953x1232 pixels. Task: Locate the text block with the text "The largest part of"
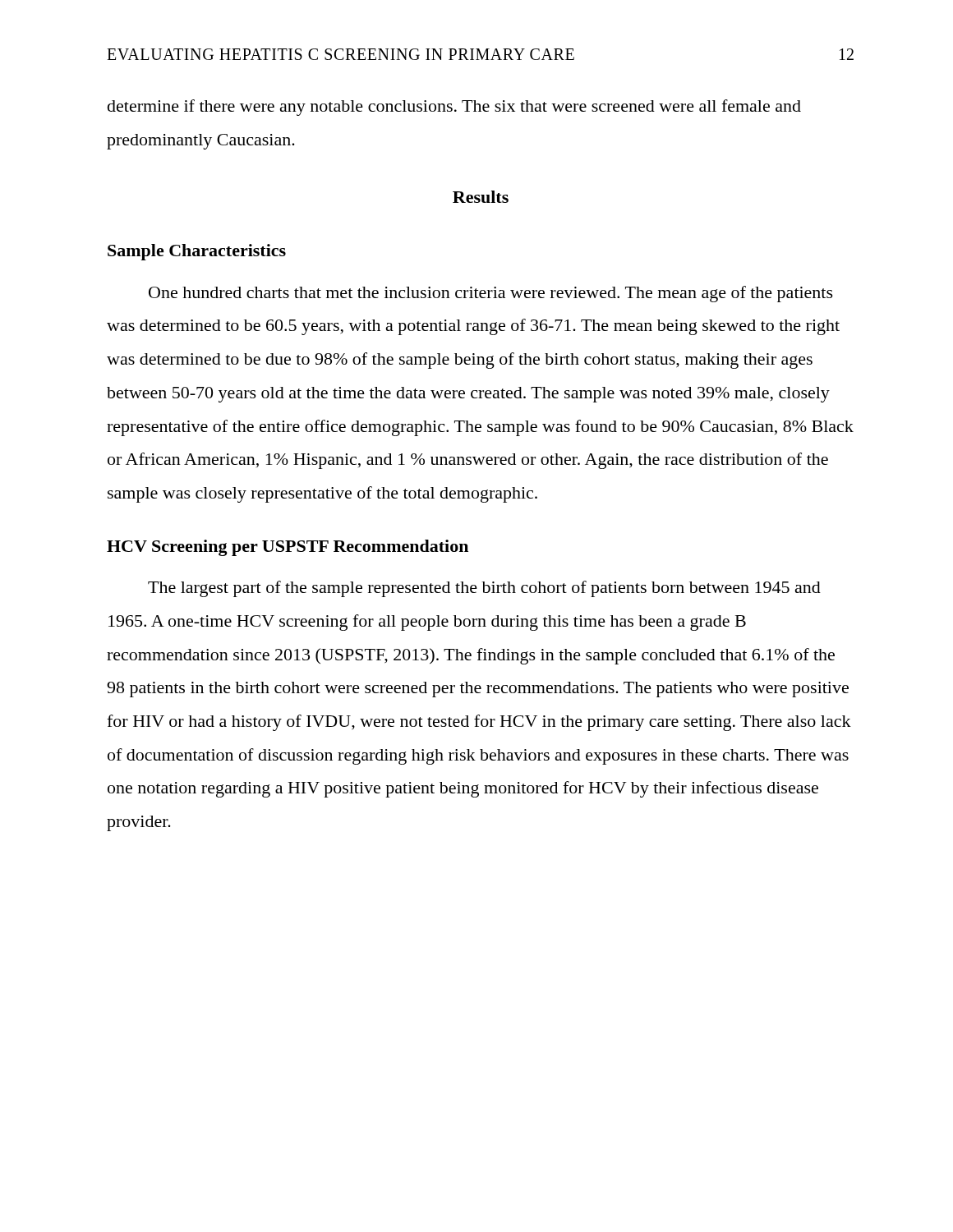point(479,704)
